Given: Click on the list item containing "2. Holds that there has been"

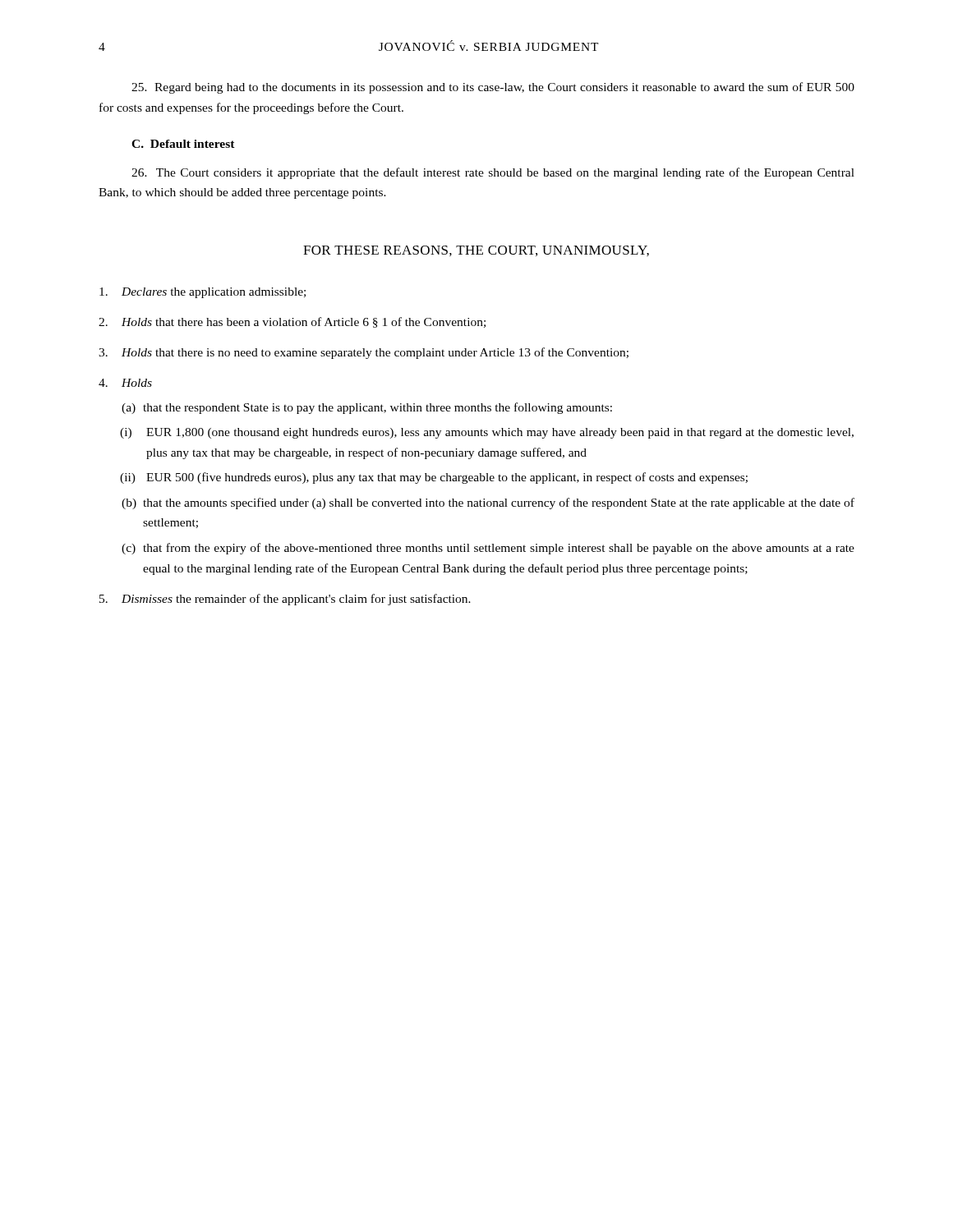Looking at the screenshot, I should pyautogui.click(x=476, y=322).
